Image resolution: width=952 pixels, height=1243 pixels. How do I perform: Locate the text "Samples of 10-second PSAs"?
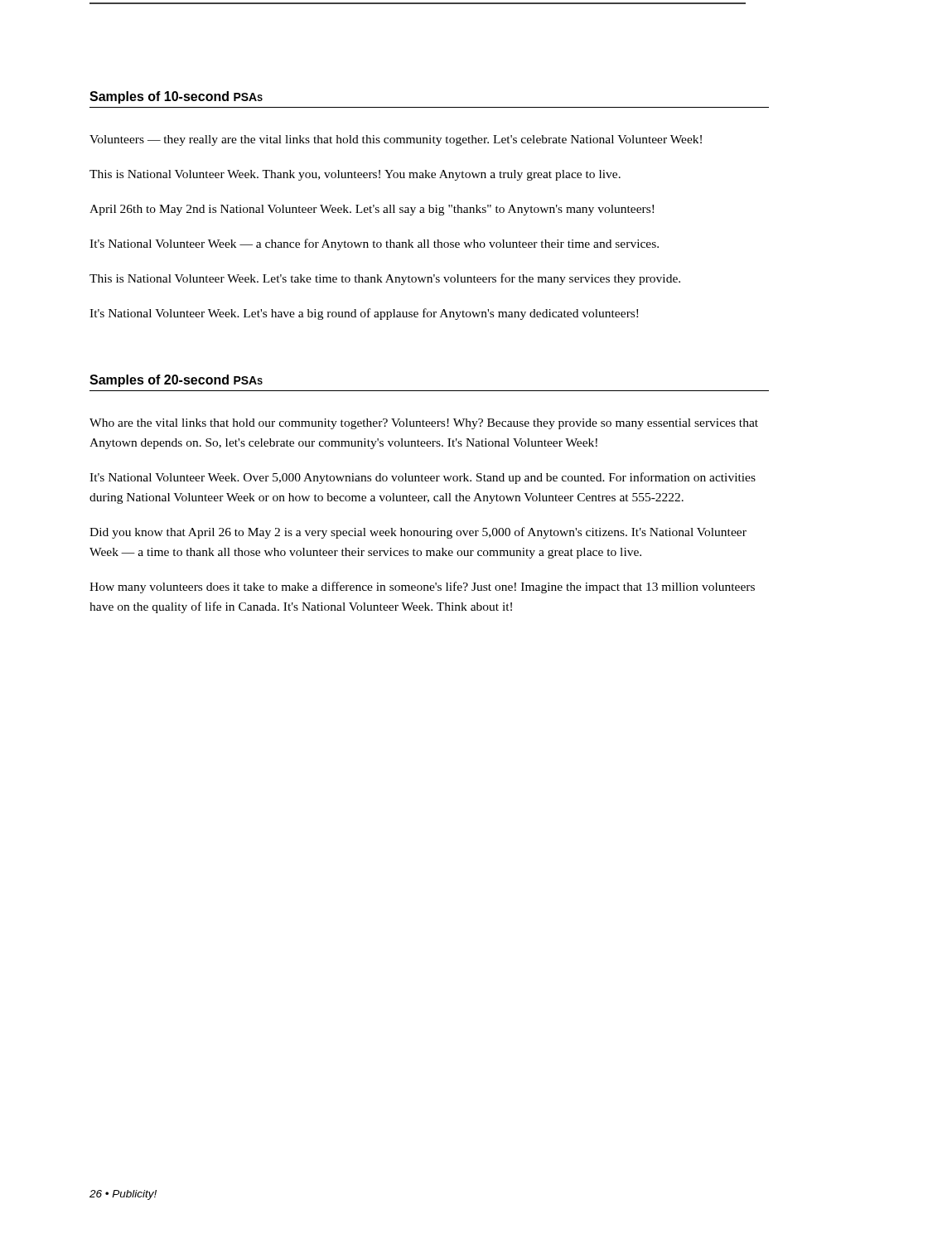click(x=429, y=97)
